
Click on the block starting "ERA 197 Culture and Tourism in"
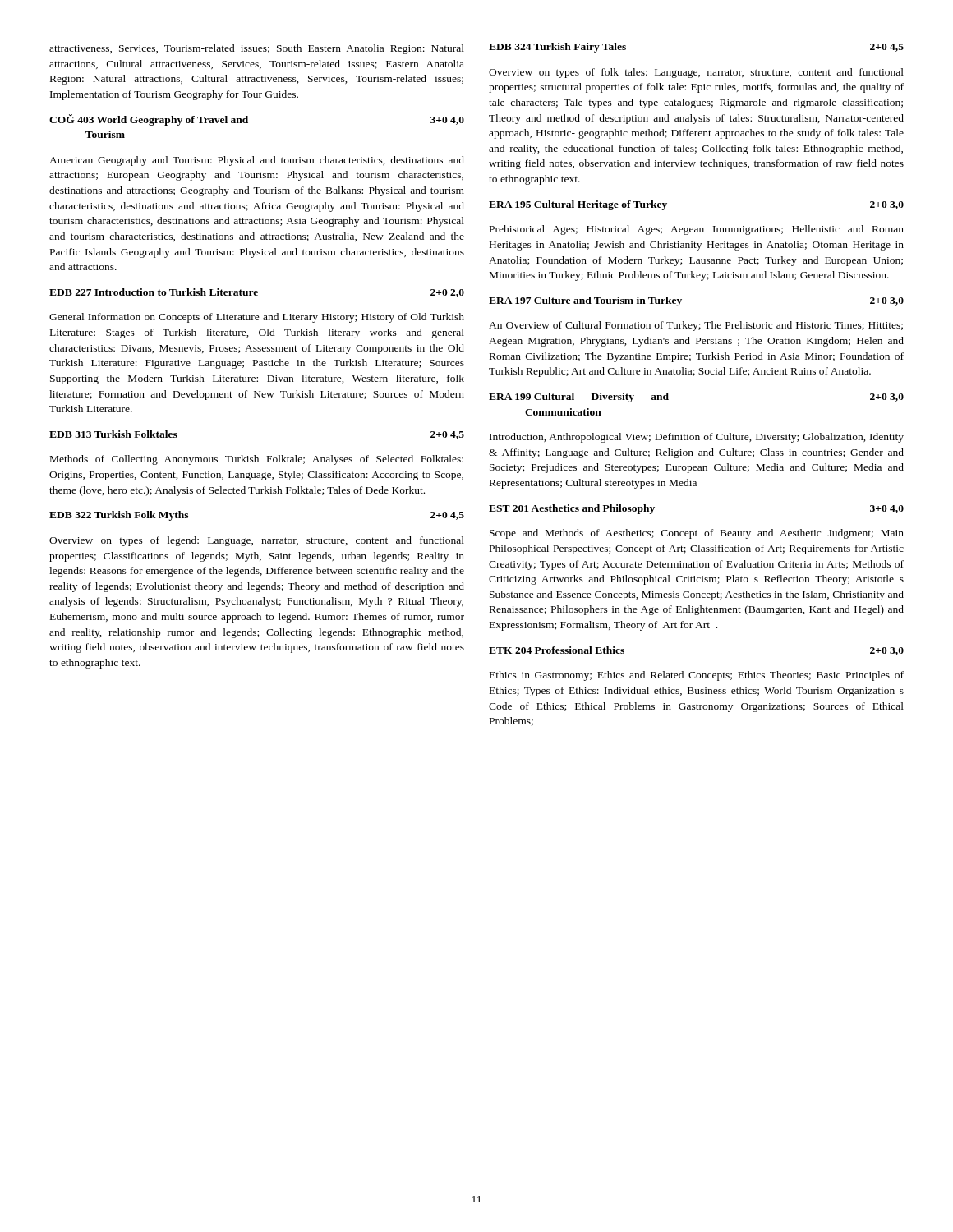pos(589,301)
